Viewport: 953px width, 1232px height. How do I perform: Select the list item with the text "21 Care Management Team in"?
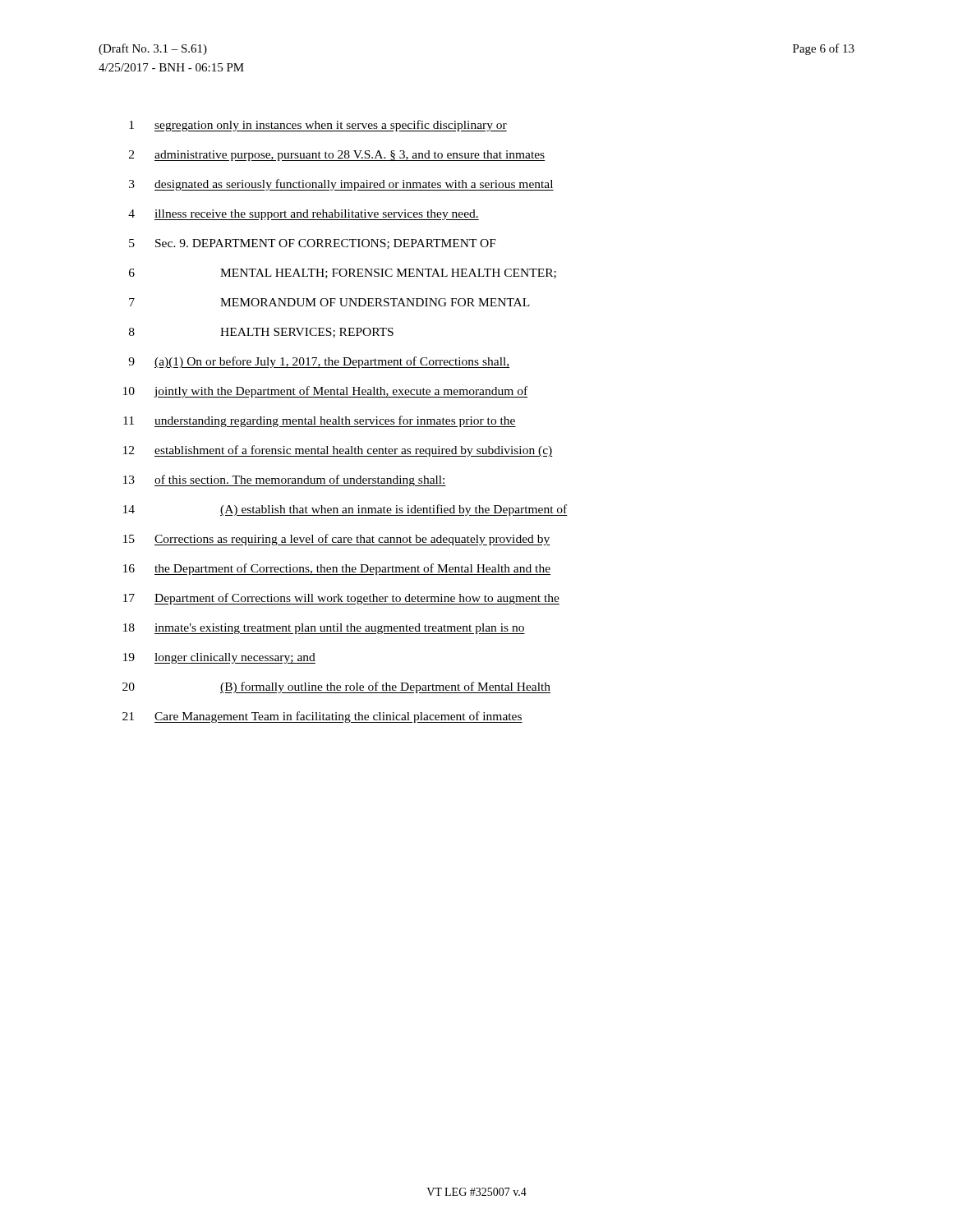click(476, 717)
